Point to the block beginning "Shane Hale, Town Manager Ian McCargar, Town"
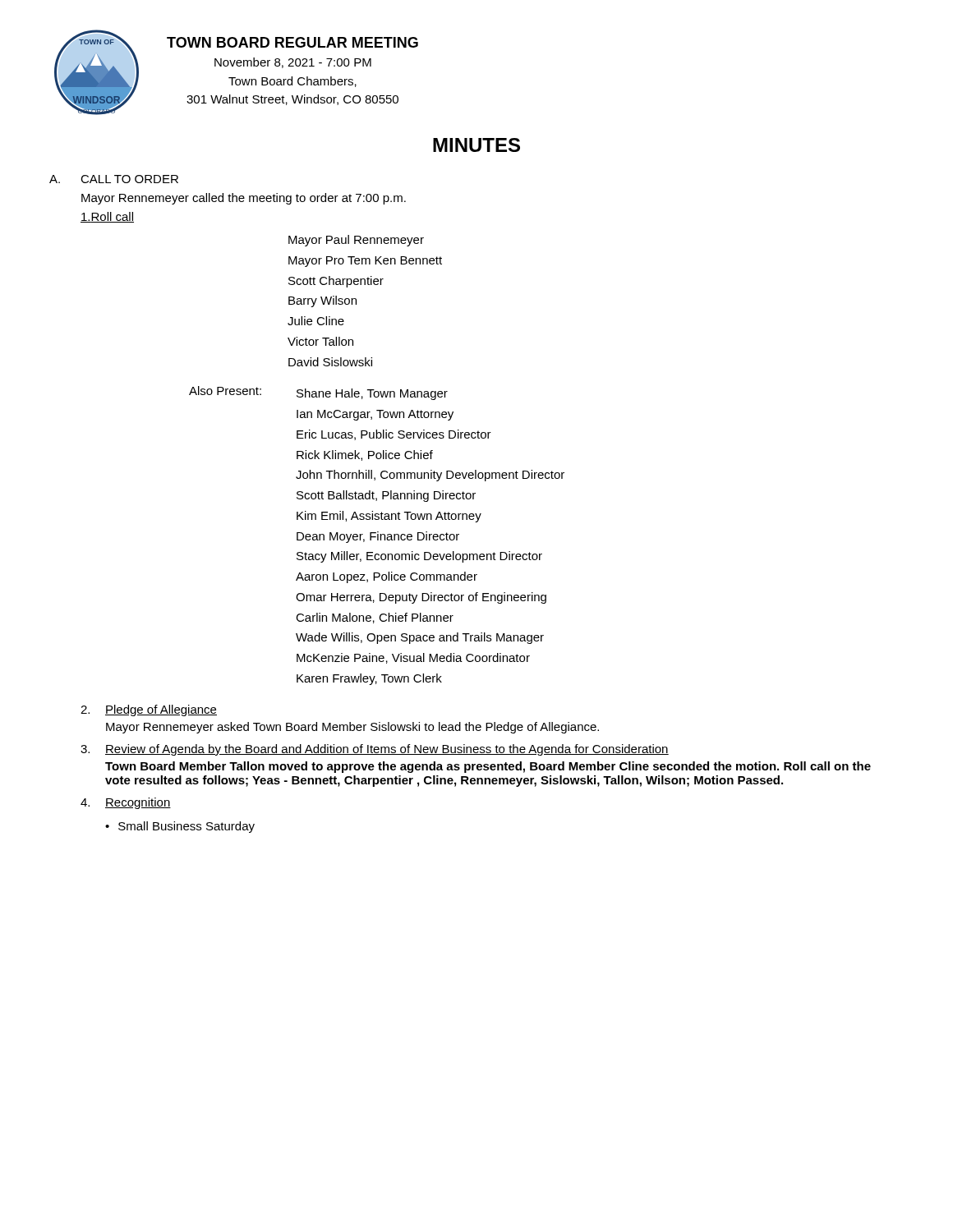This screenshot has width=953, height=1232. [430, 535]
